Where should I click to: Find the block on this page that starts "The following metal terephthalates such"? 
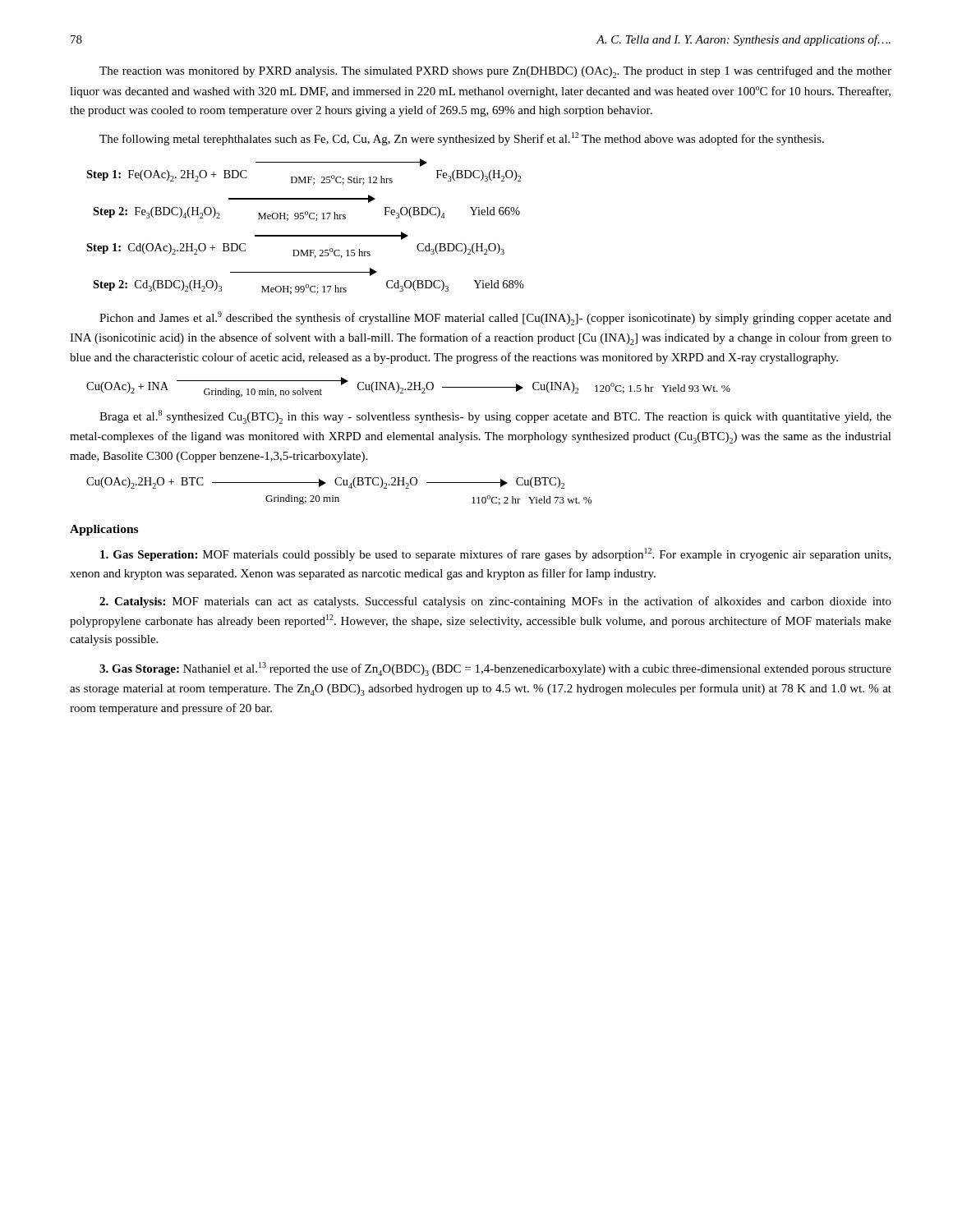(481, 139)
